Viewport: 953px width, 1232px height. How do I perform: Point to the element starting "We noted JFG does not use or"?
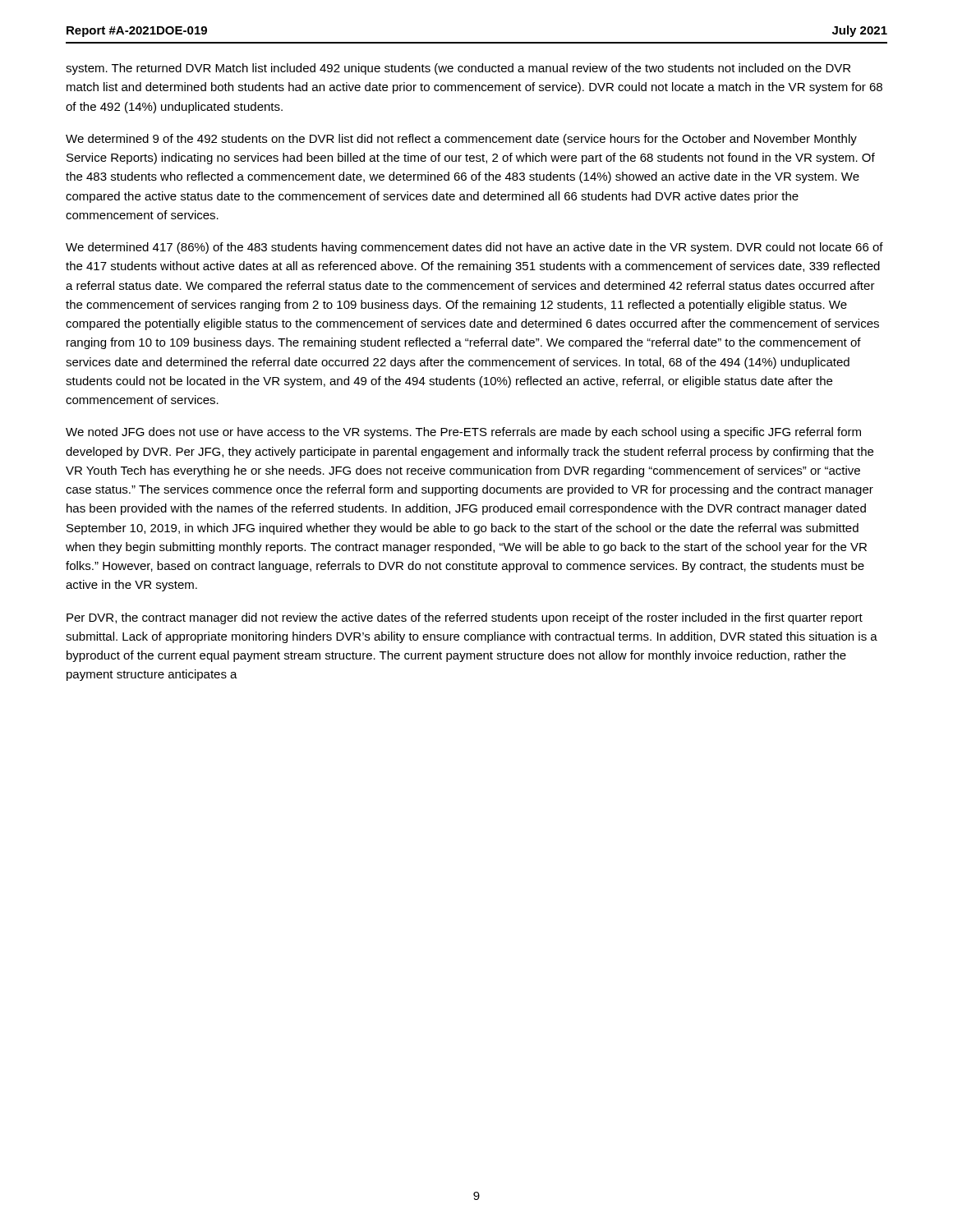click(470, 508)
